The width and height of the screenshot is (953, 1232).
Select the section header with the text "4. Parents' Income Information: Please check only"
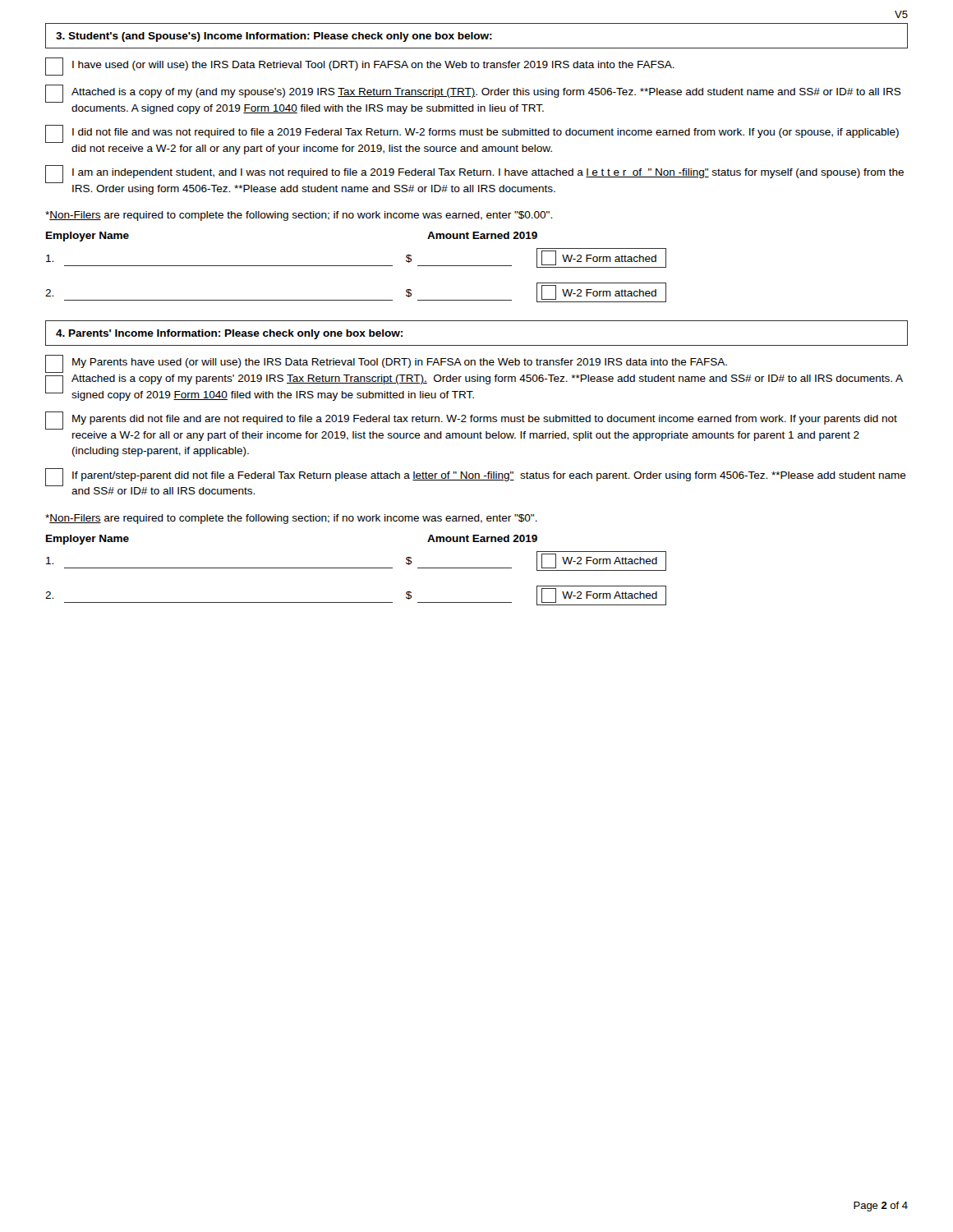(230, 333)
